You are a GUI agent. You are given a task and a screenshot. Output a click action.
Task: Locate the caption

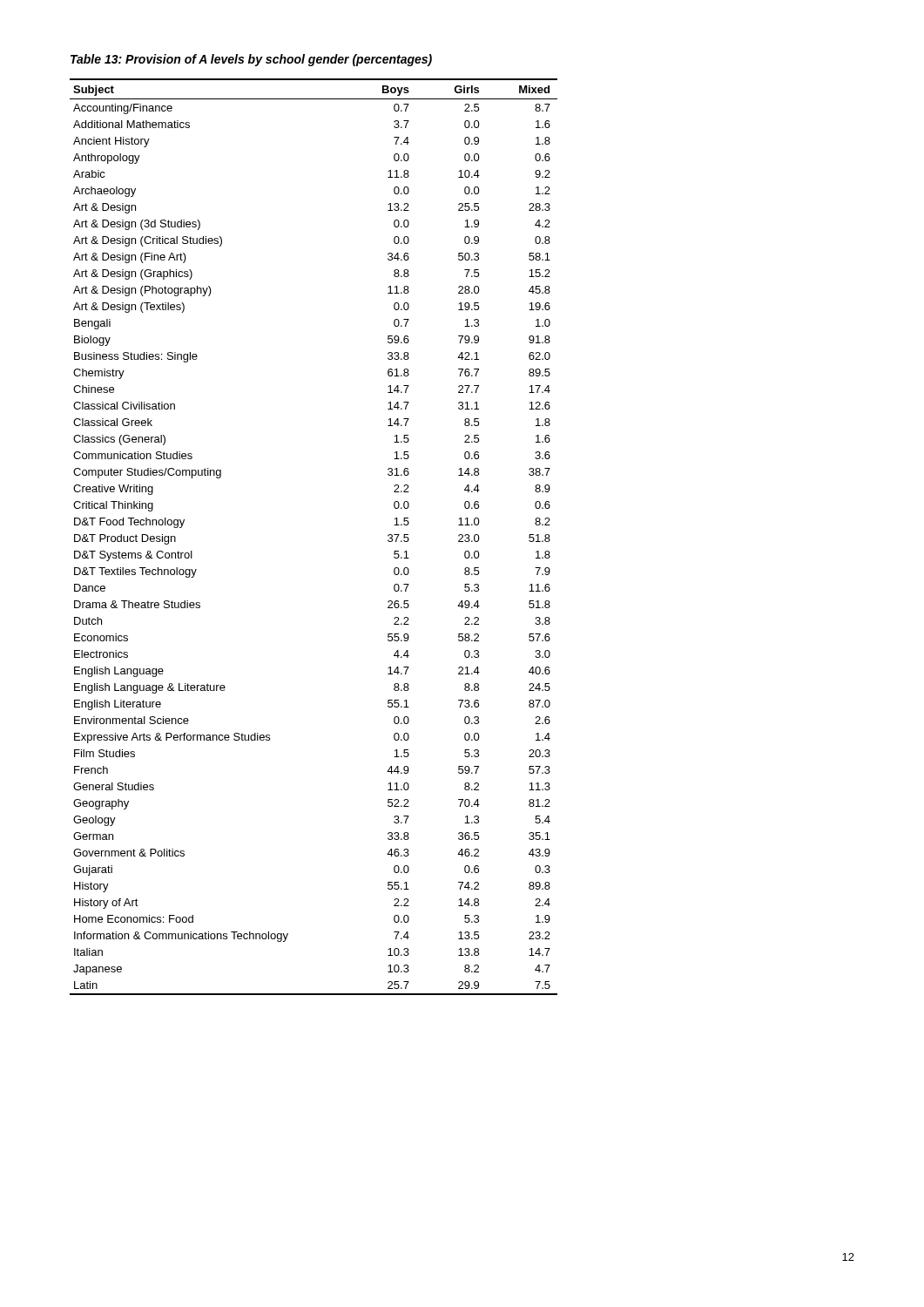point(251,59)
